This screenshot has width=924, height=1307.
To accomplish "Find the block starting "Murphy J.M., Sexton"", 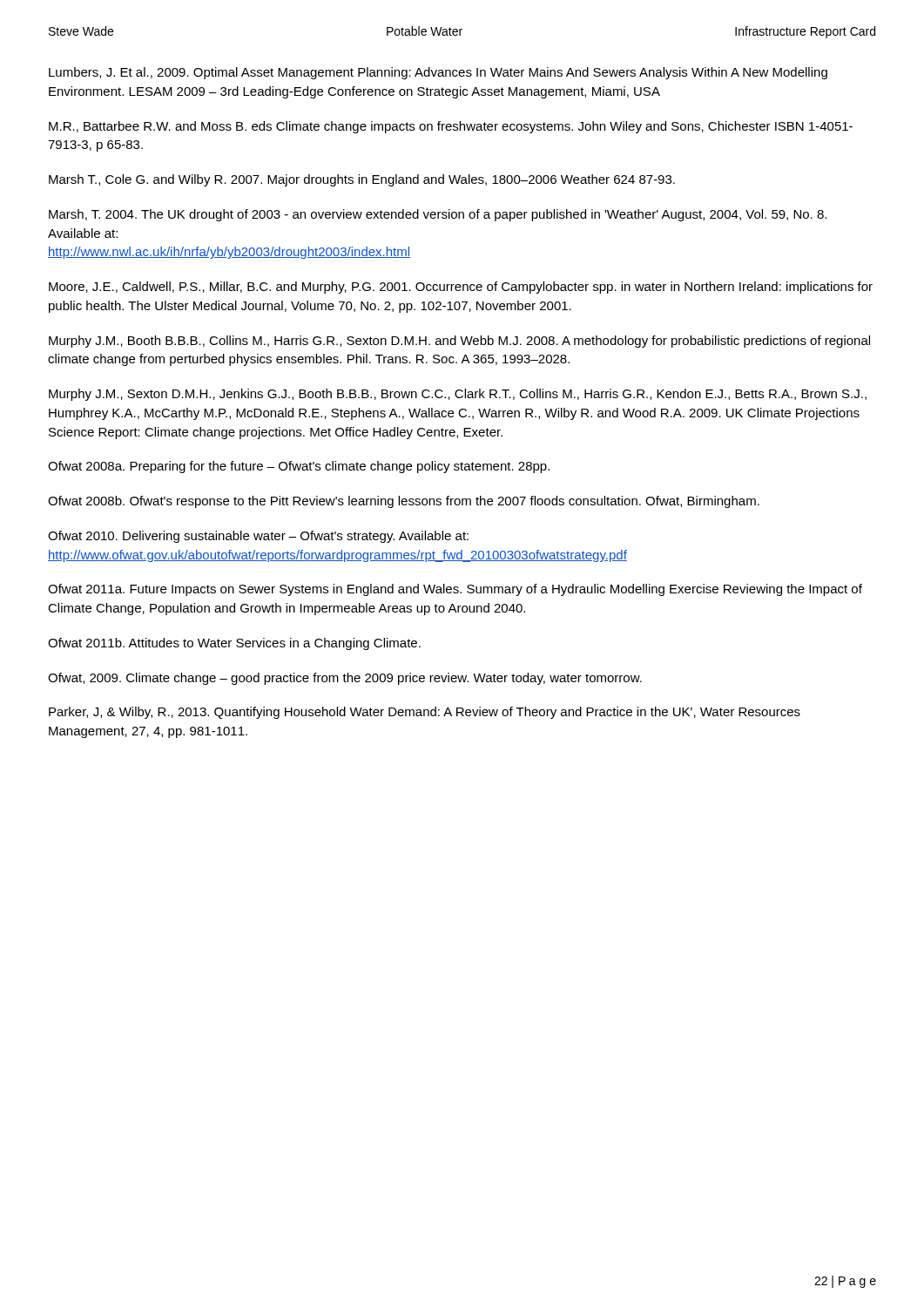I will coord(458,412).
